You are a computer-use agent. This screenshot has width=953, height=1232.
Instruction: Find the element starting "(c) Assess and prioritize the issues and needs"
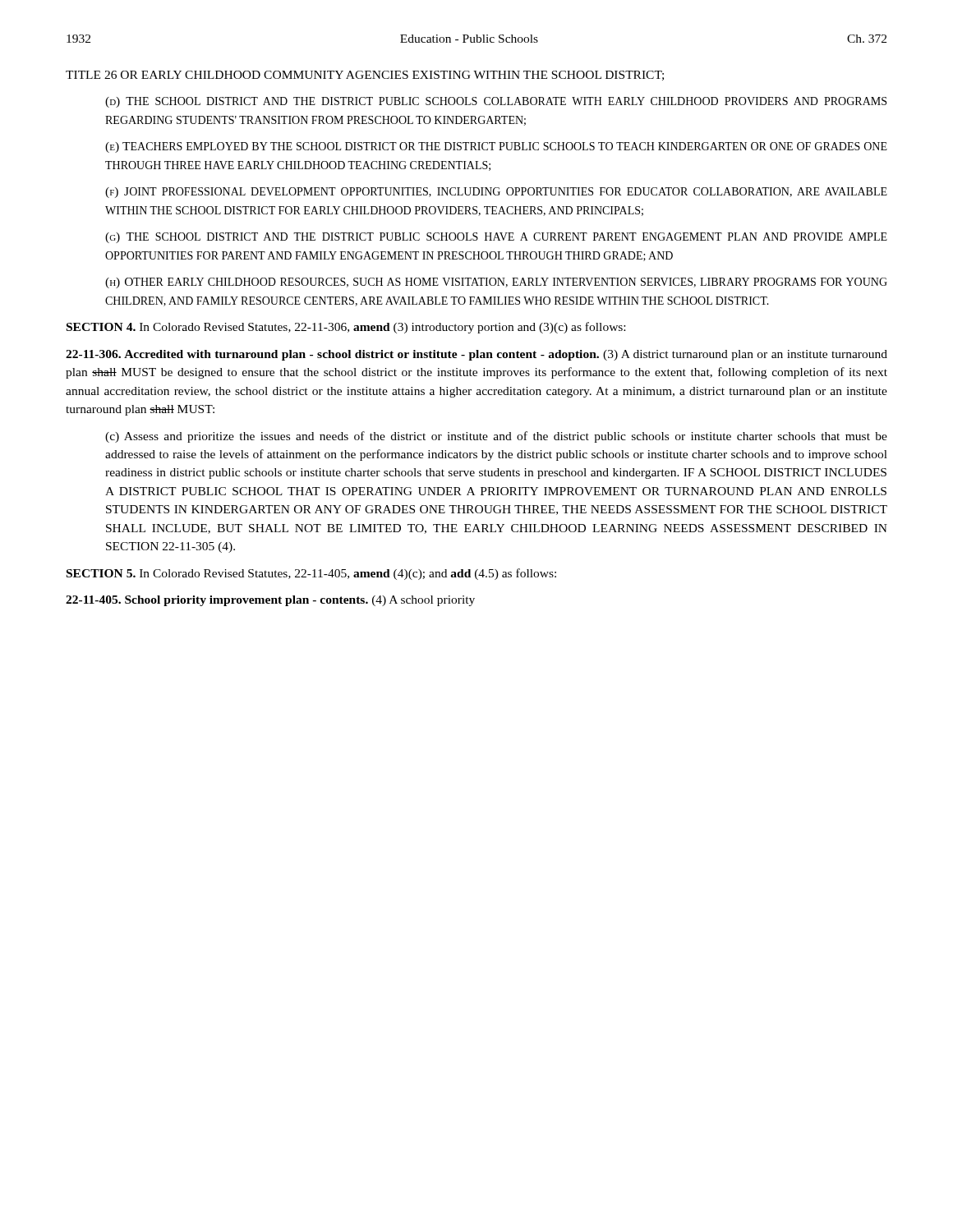pos(496,491)
